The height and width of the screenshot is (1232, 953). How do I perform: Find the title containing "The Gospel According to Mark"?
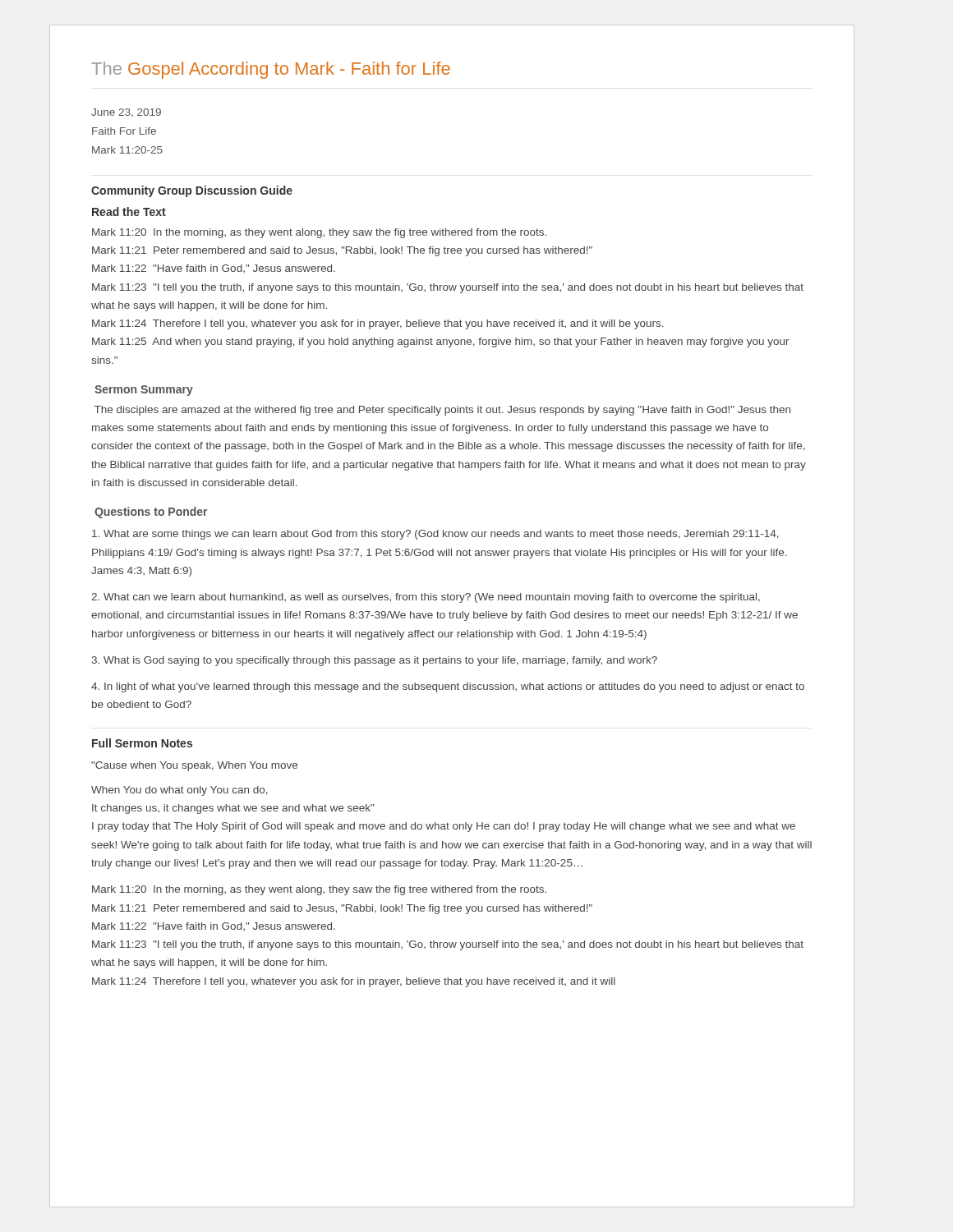[x=271, y=69]
